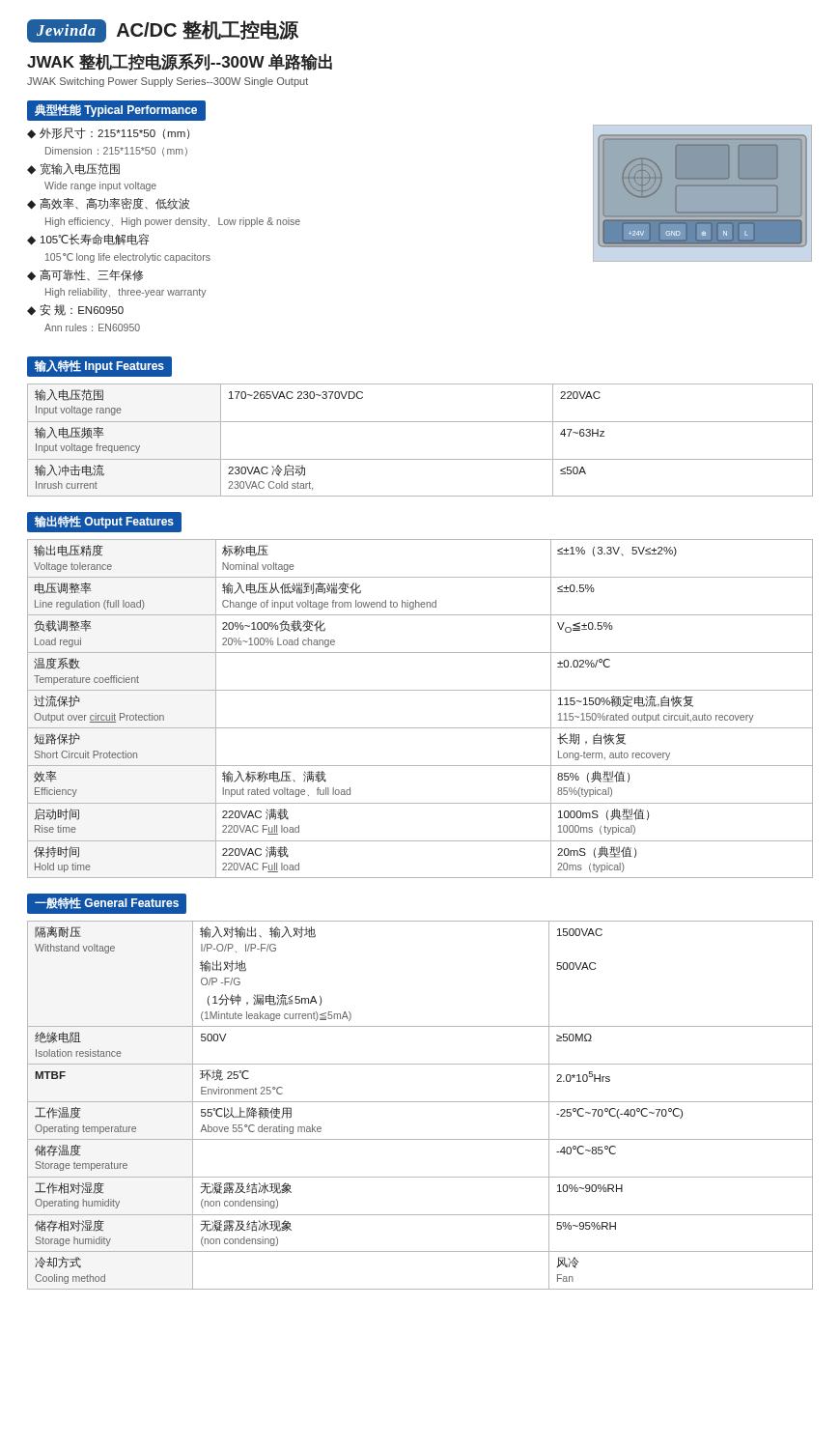Image resolution: width=840 pixels, height=1449 pixels.
Task: Click on the list item with the text "安 规：EN60950Ann rules：EN60950"
Action: pyautogui.click(x=90, y=319)
